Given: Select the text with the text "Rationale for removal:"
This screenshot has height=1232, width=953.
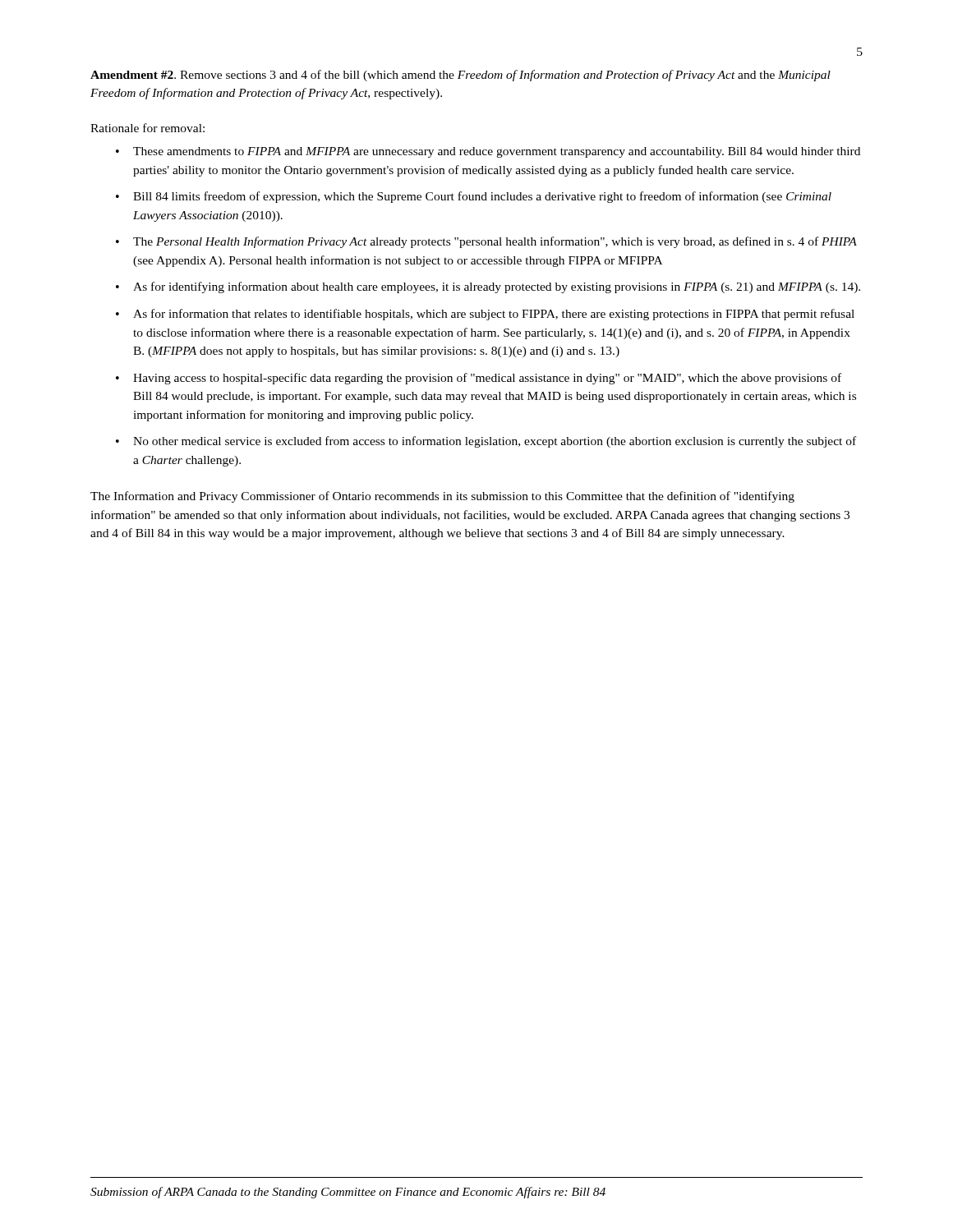Looking at the screenshot, I should pyautogui.click(x=148, y=128).
